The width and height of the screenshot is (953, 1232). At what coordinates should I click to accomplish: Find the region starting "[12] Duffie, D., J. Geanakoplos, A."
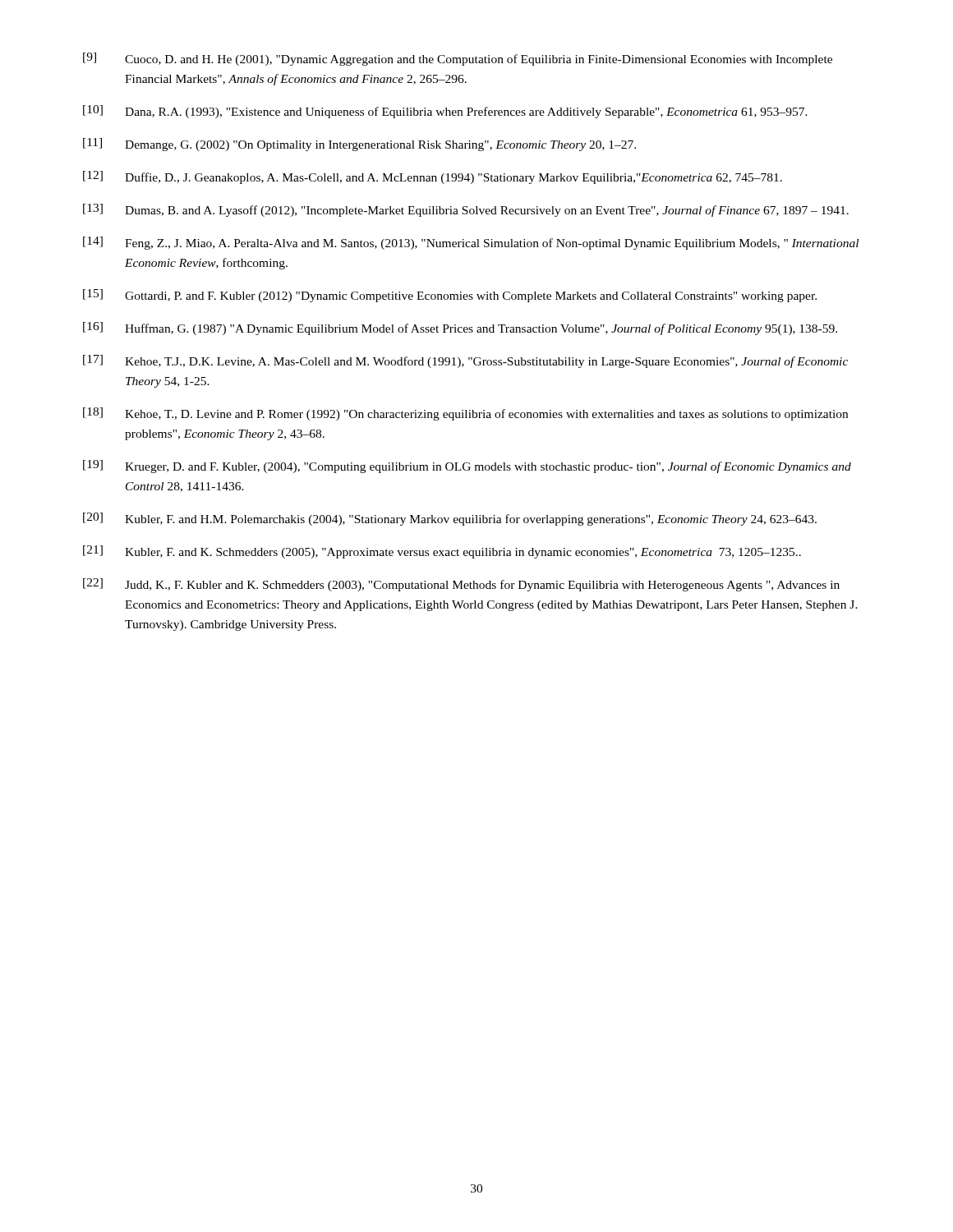[x=472, y=177]
